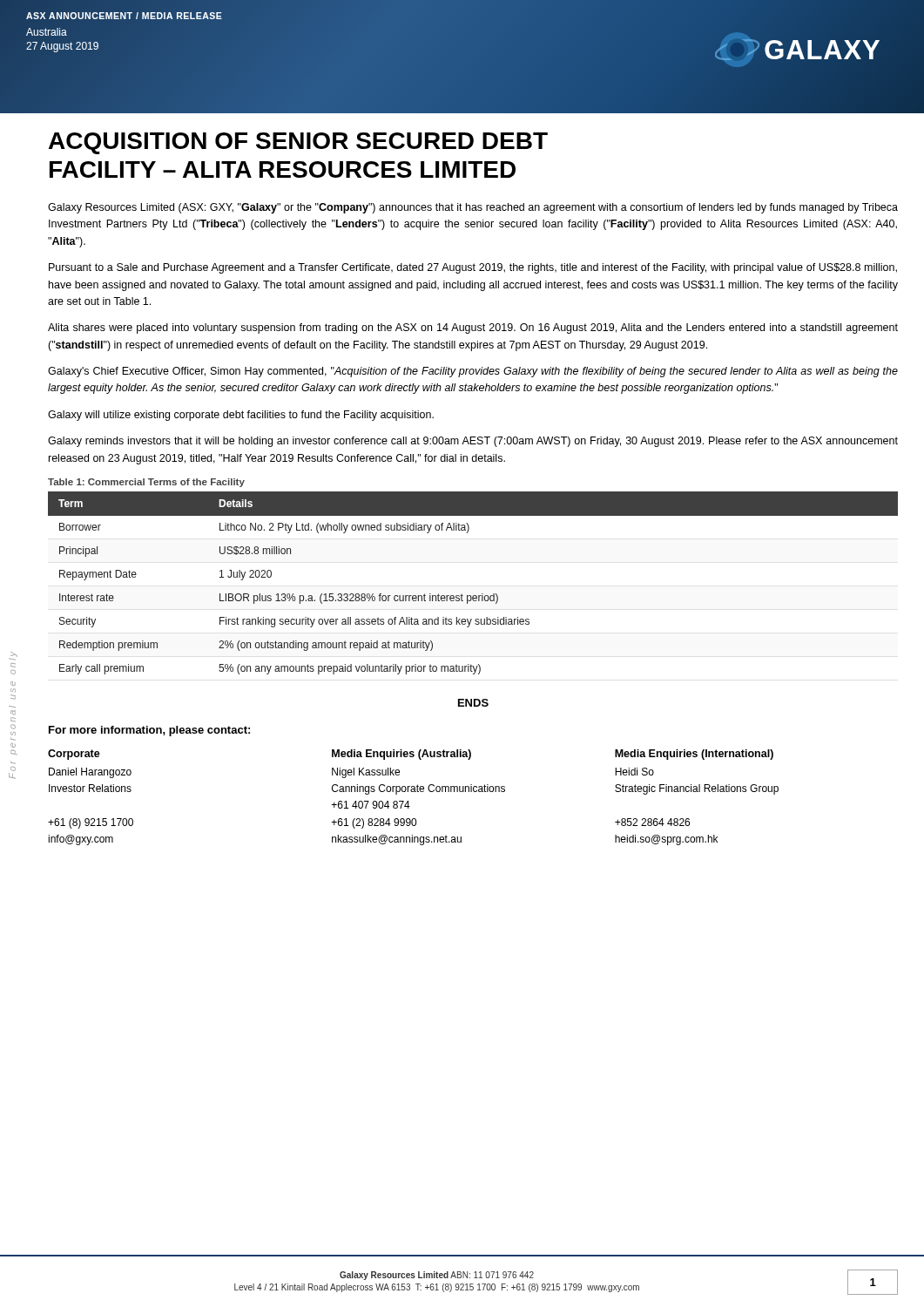
Task: Navigate to the region starting "Media Enquiries (International)"
Action: pos(756,795)
